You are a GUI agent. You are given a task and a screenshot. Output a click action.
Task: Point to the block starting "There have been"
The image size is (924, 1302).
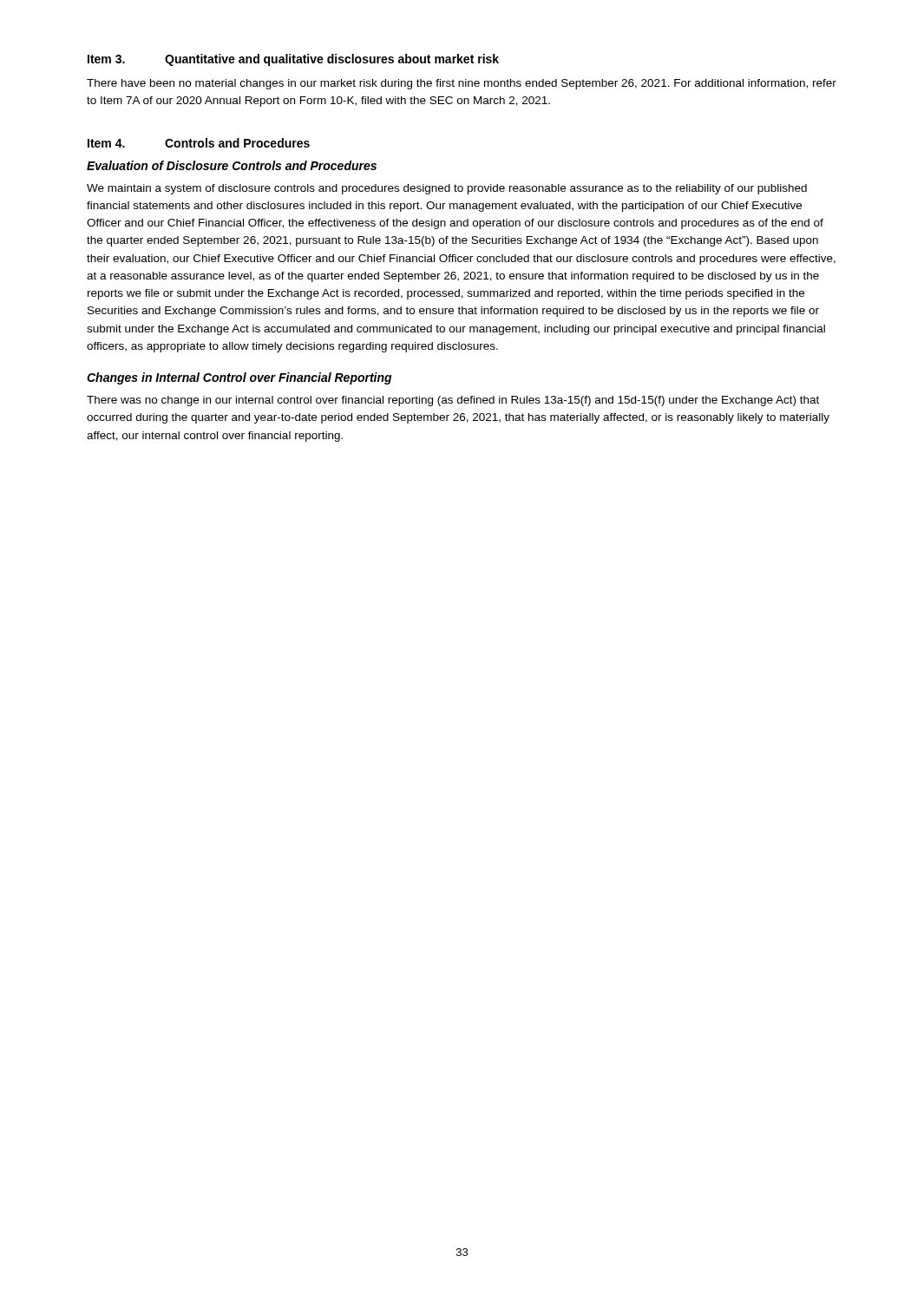click(x=462, y=92)
